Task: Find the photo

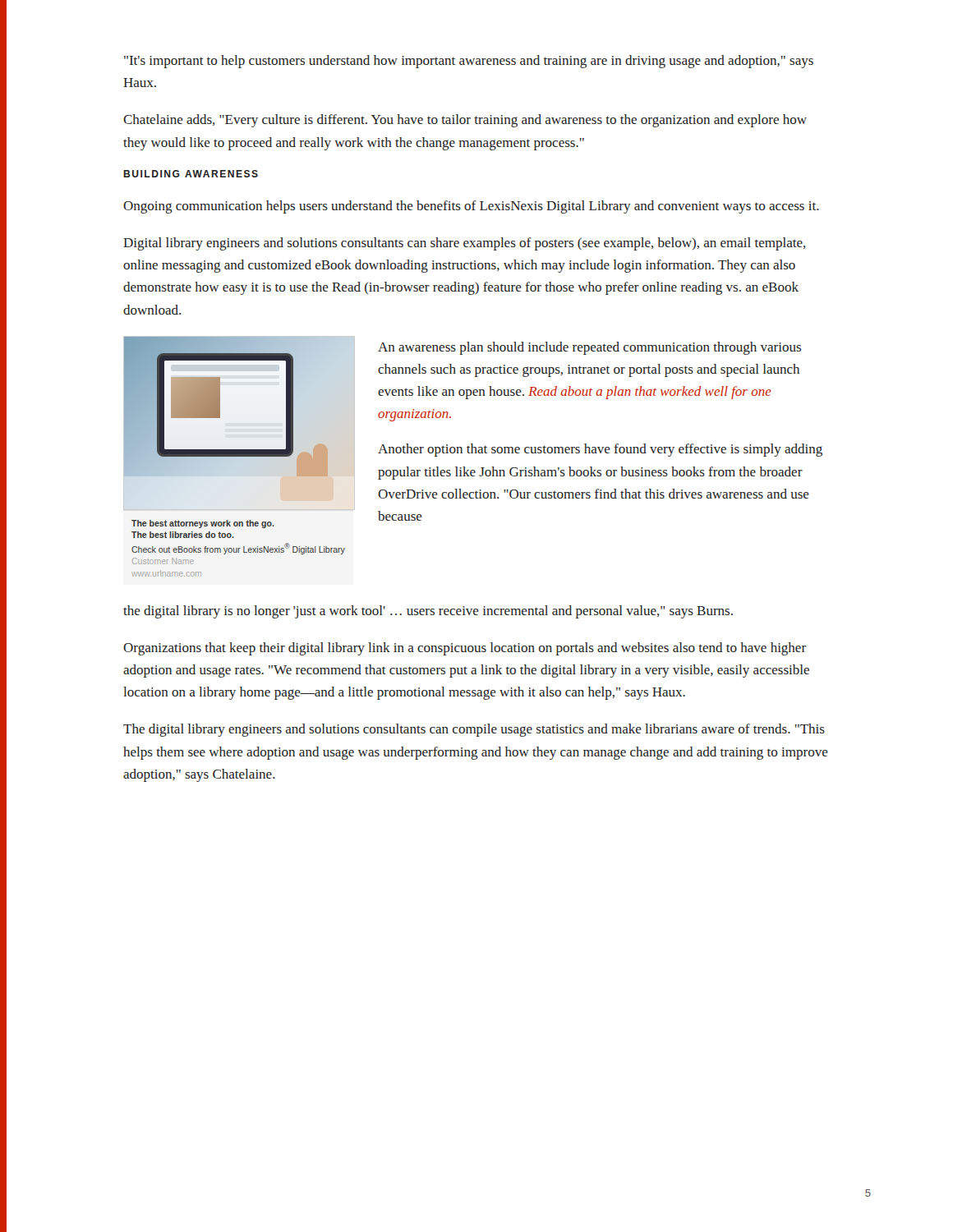Action: tap(238, 460)
